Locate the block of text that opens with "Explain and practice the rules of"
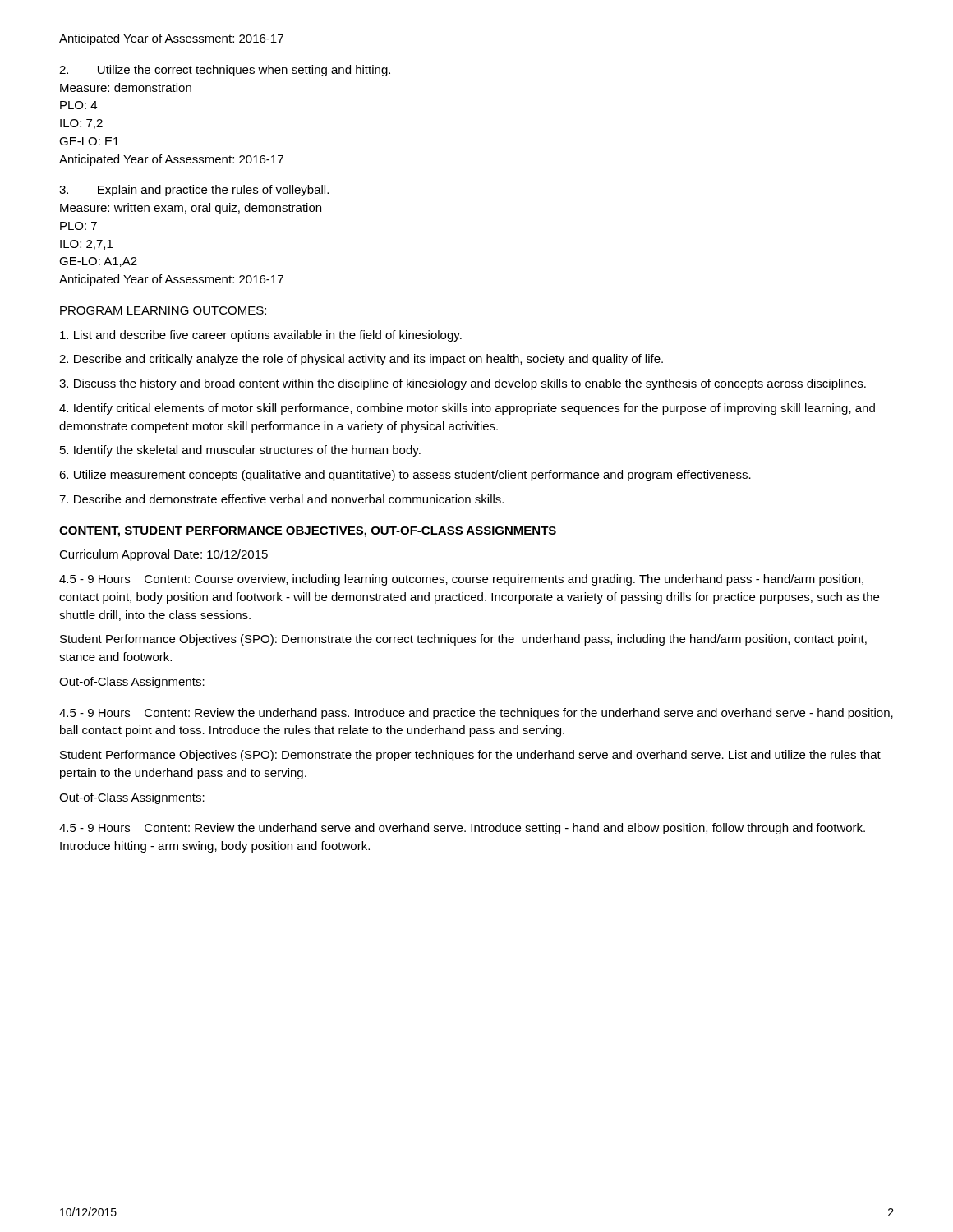Screen dimensions: 1232x953 pos(194,191)
